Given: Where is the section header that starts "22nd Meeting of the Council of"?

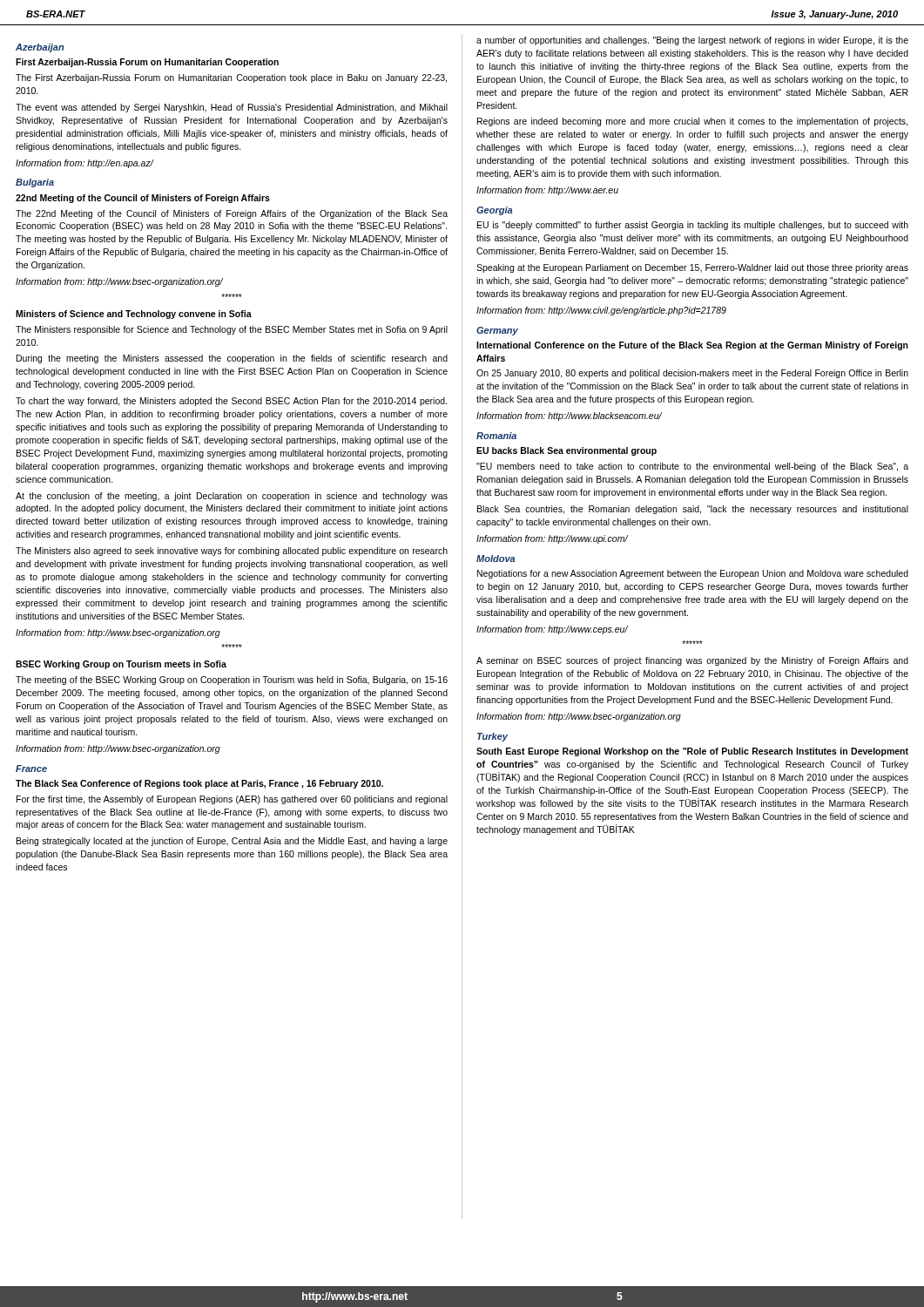Looking at the screenshot, I should tap(143, 198).
